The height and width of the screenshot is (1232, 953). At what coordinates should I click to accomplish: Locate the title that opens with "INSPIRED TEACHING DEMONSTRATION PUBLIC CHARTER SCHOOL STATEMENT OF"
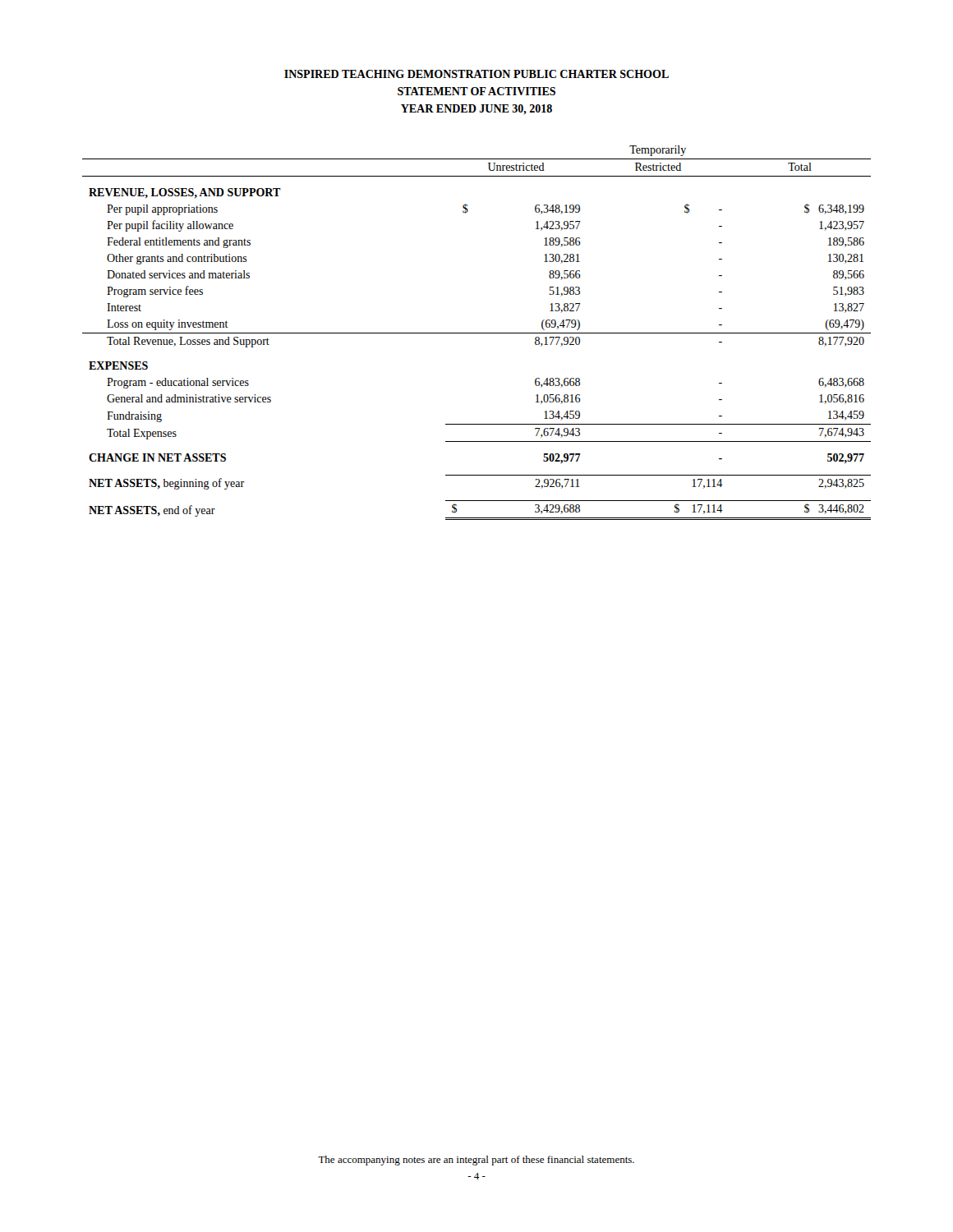pos(476,92)
